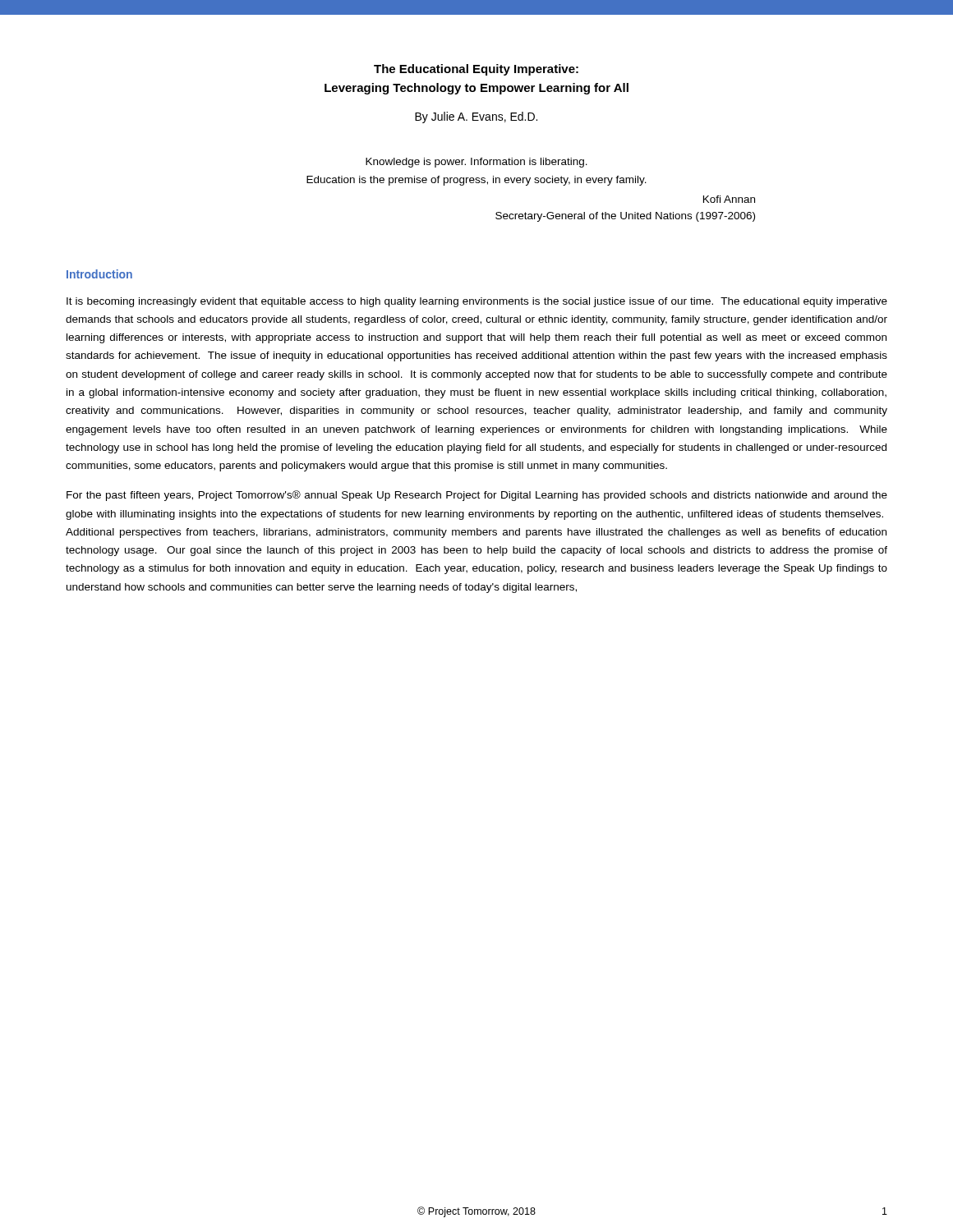Locate the text block that says "It is becoming increasingly"
The image size is (953, 1232).
476,444
